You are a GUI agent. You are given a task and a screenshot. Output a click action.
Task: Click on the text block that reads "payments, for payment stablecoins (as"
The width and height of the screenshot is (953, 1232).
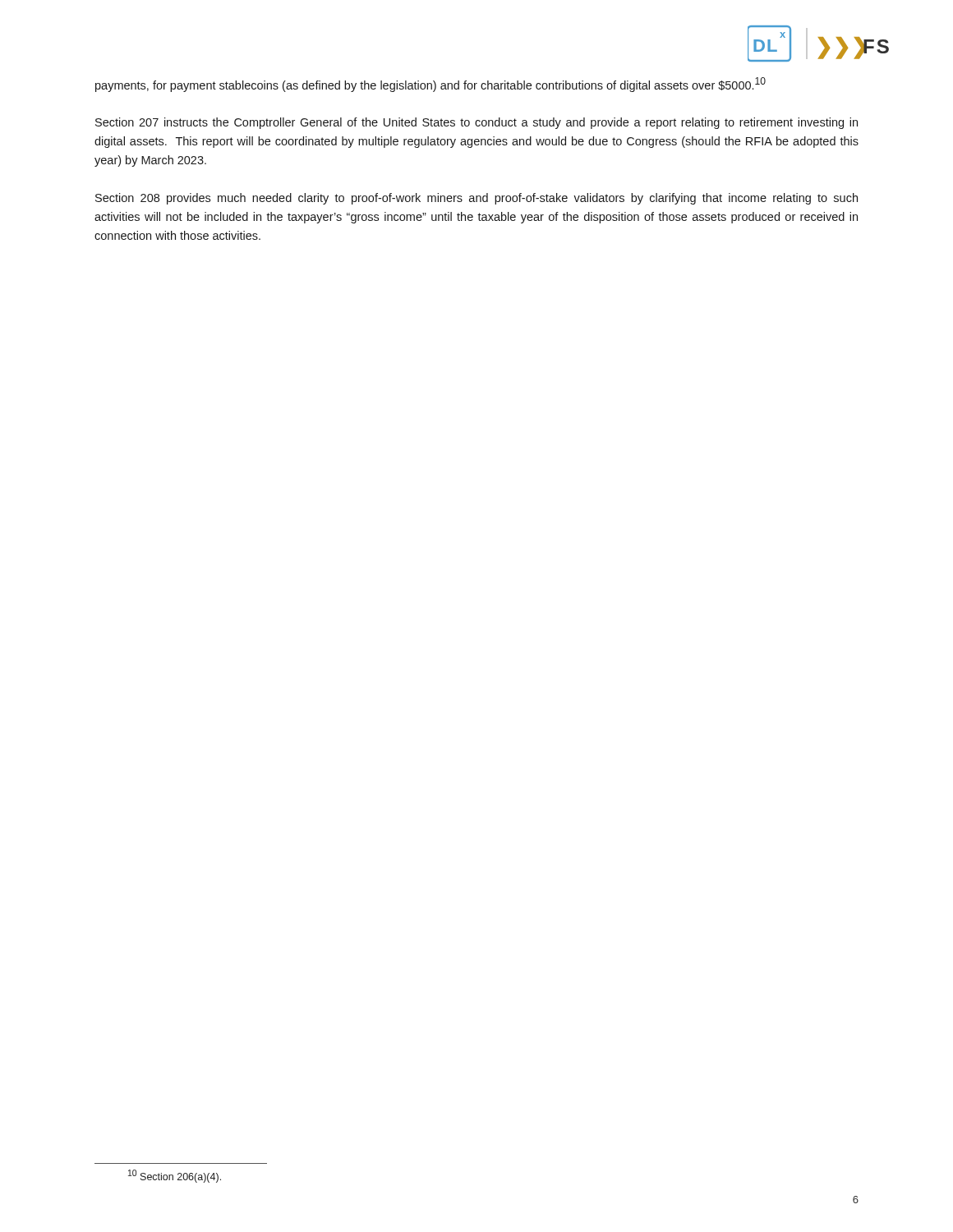click(x=430, y=84)
